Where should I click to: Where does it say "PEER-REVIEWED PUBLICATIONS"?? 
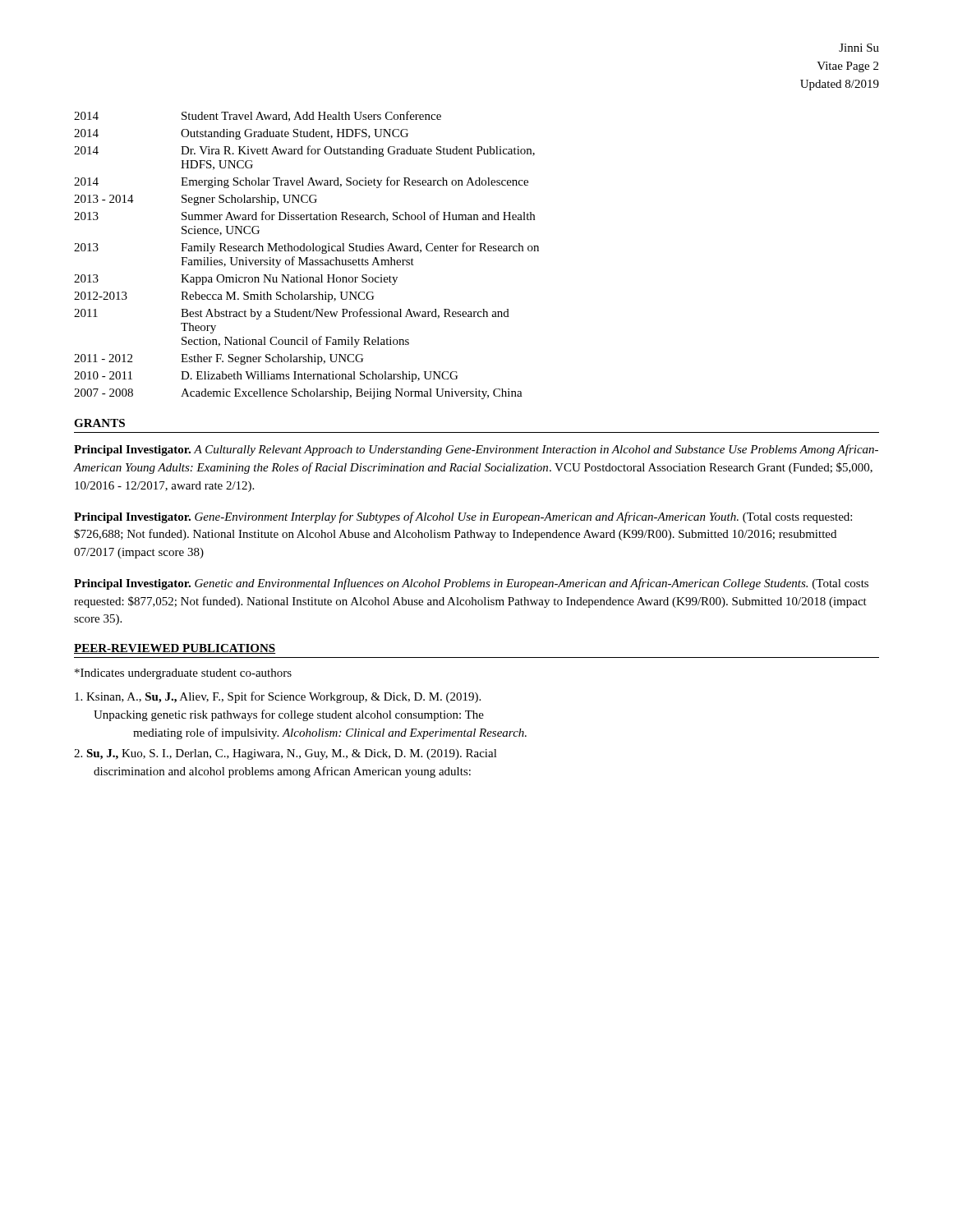[175, 648]
